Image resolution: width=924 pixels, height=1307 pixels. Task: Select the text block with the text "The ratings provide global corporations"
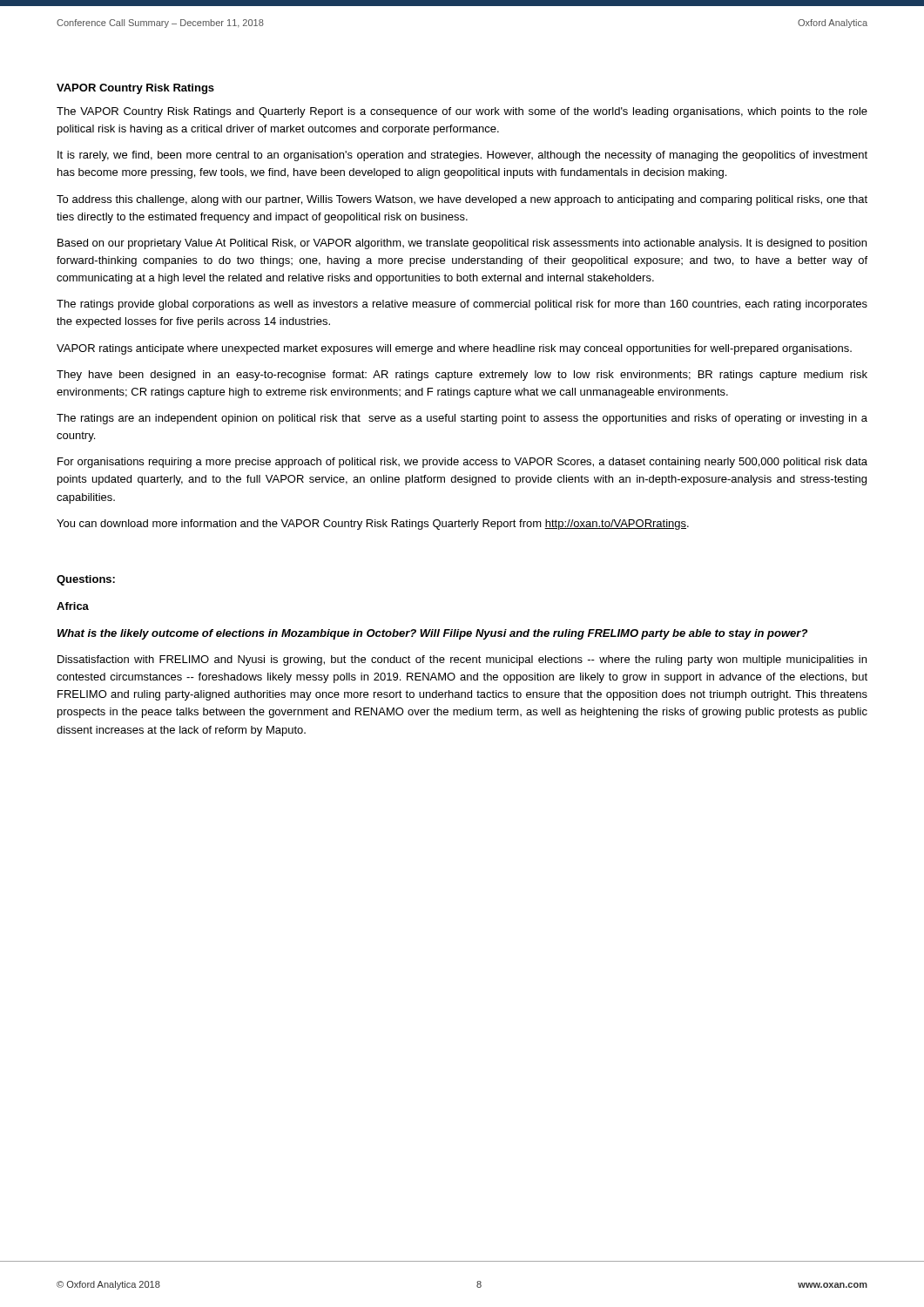[462, 313]
